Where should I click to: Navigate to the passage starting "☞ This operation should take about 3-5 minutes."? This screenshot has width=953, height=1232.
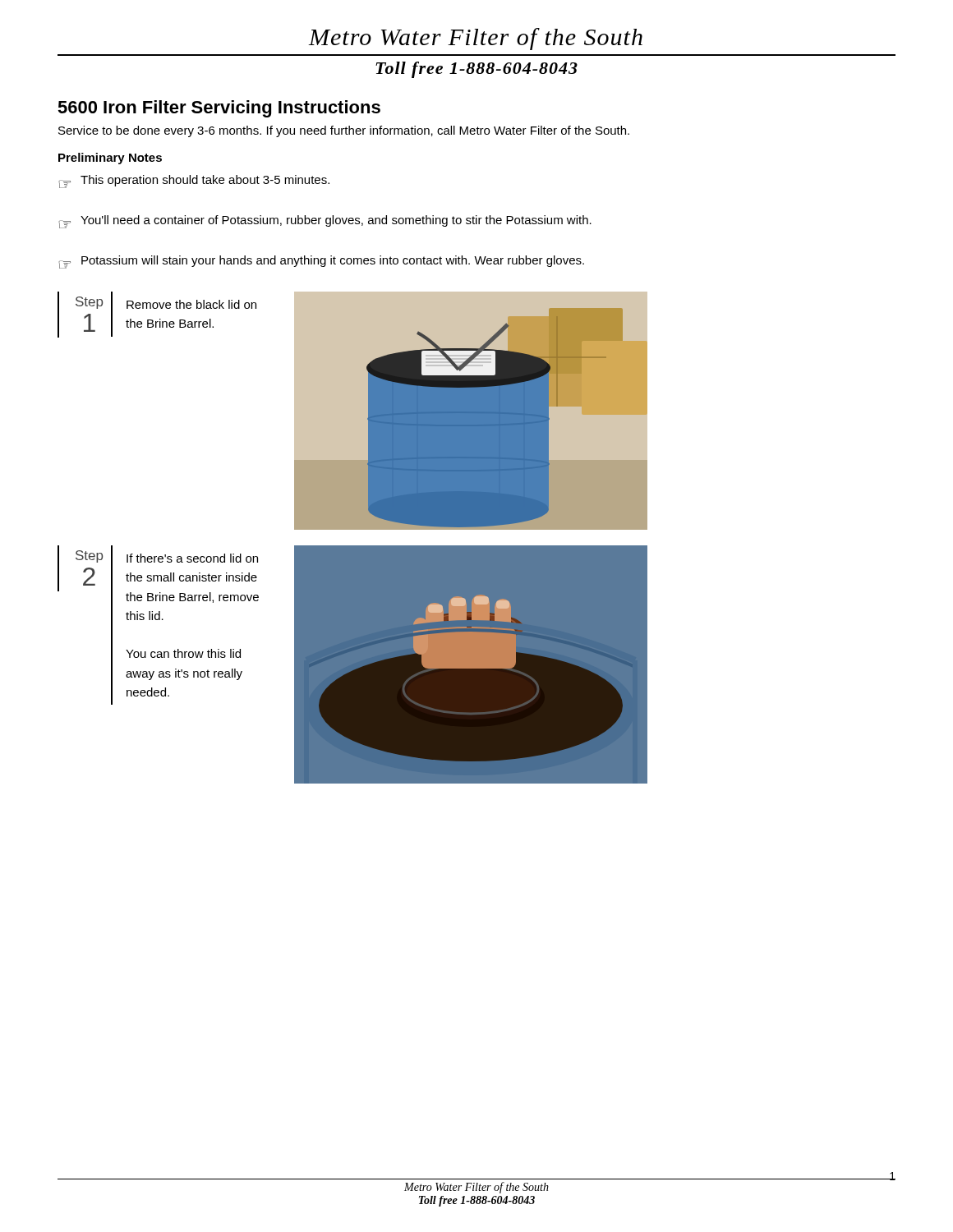(x=194, y=184)
